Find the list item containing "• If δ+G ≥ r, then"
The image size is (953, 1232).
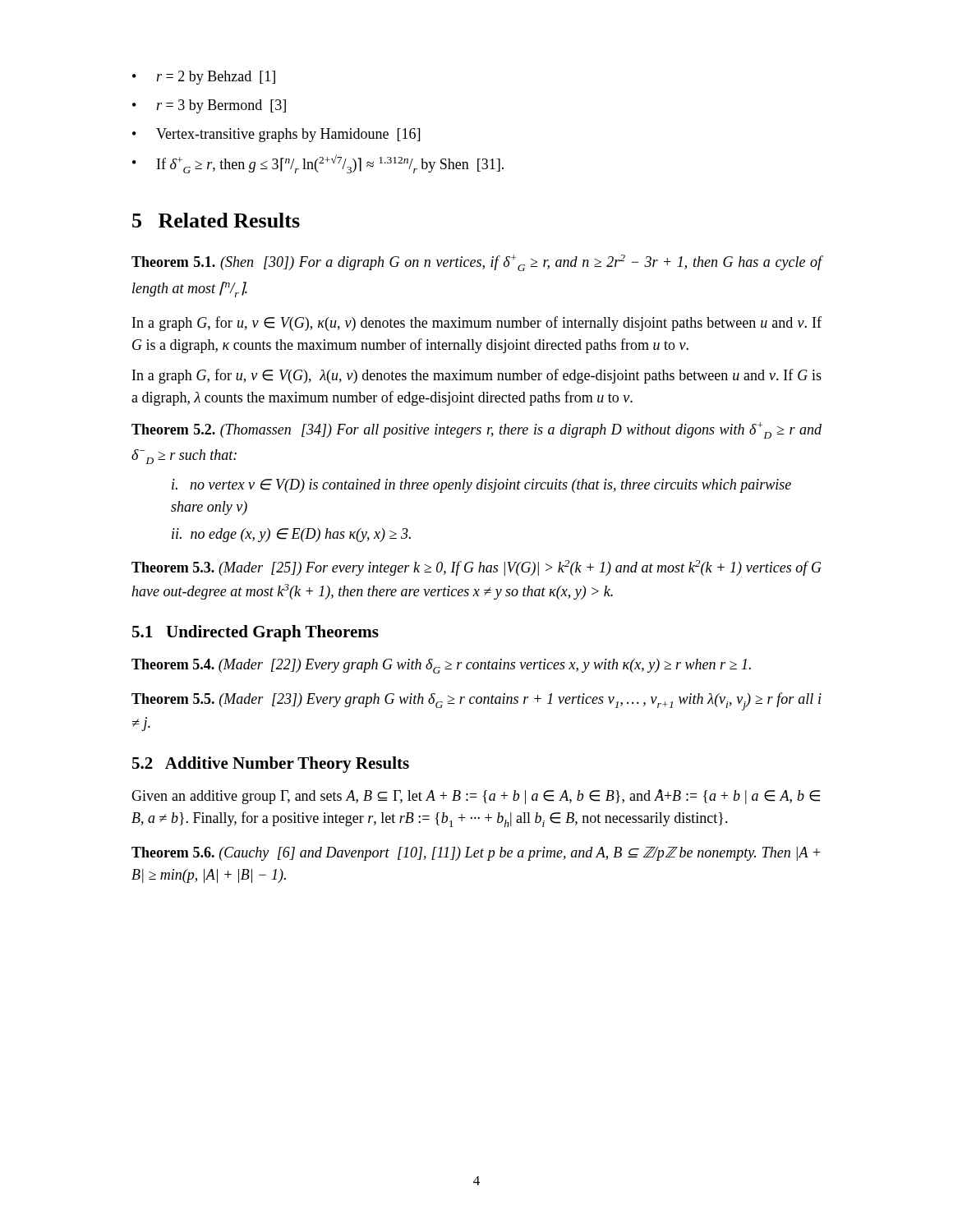pos(318,164)
